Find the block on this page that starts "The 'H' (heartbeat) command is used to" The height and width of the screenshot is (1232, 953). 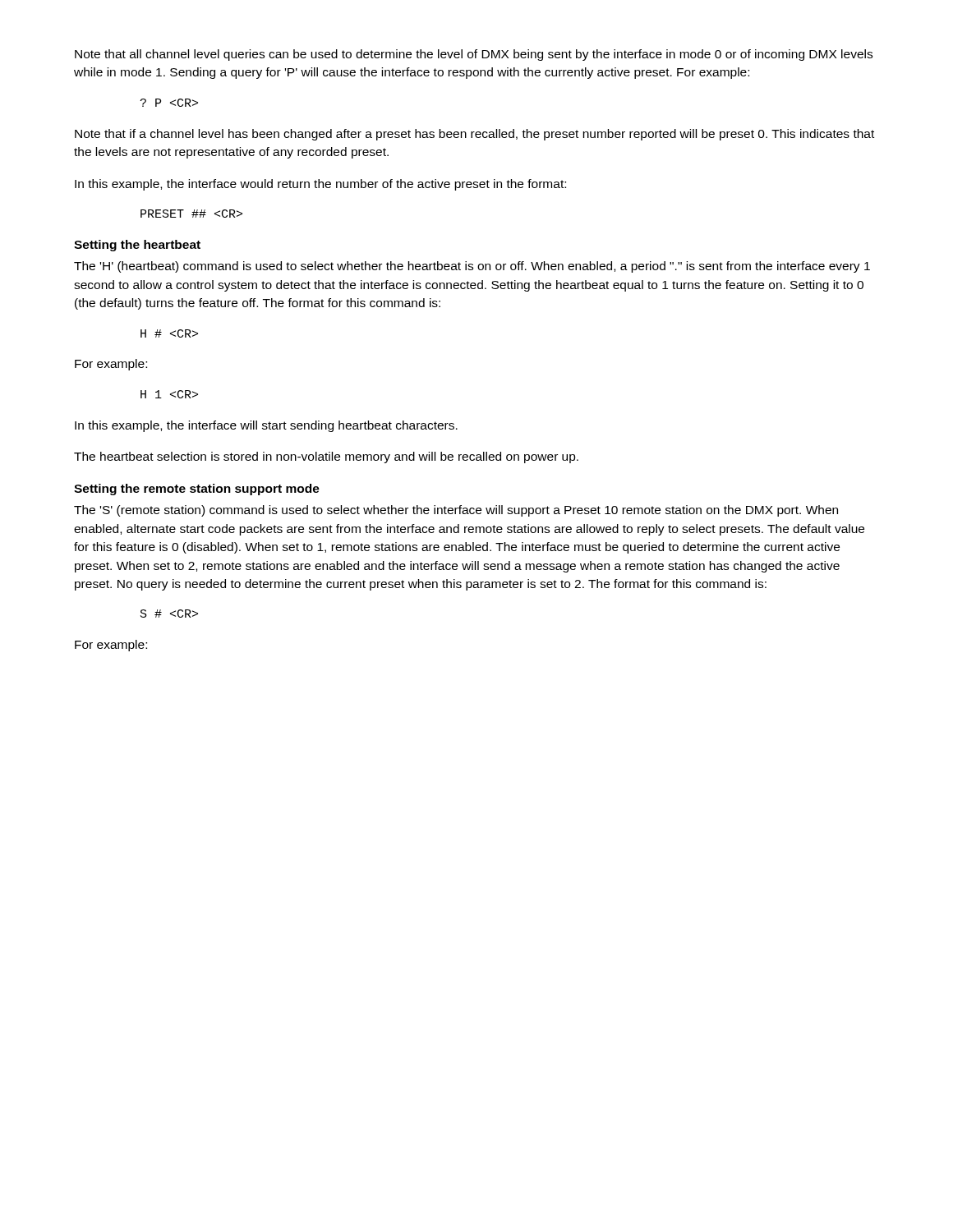472,284
